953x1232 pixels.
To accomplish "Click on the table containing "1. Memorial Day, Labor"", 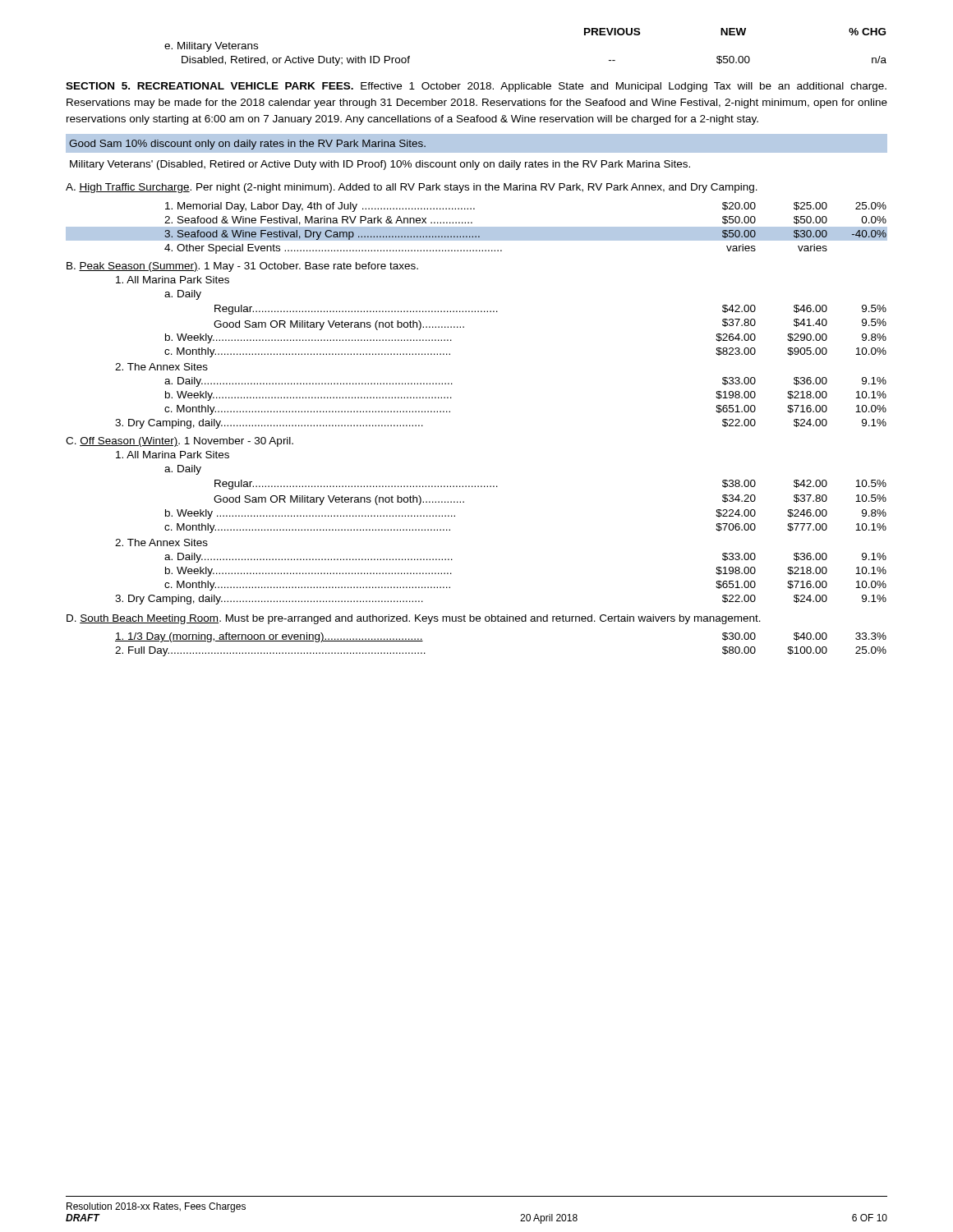I will click(x=476, y=226).
